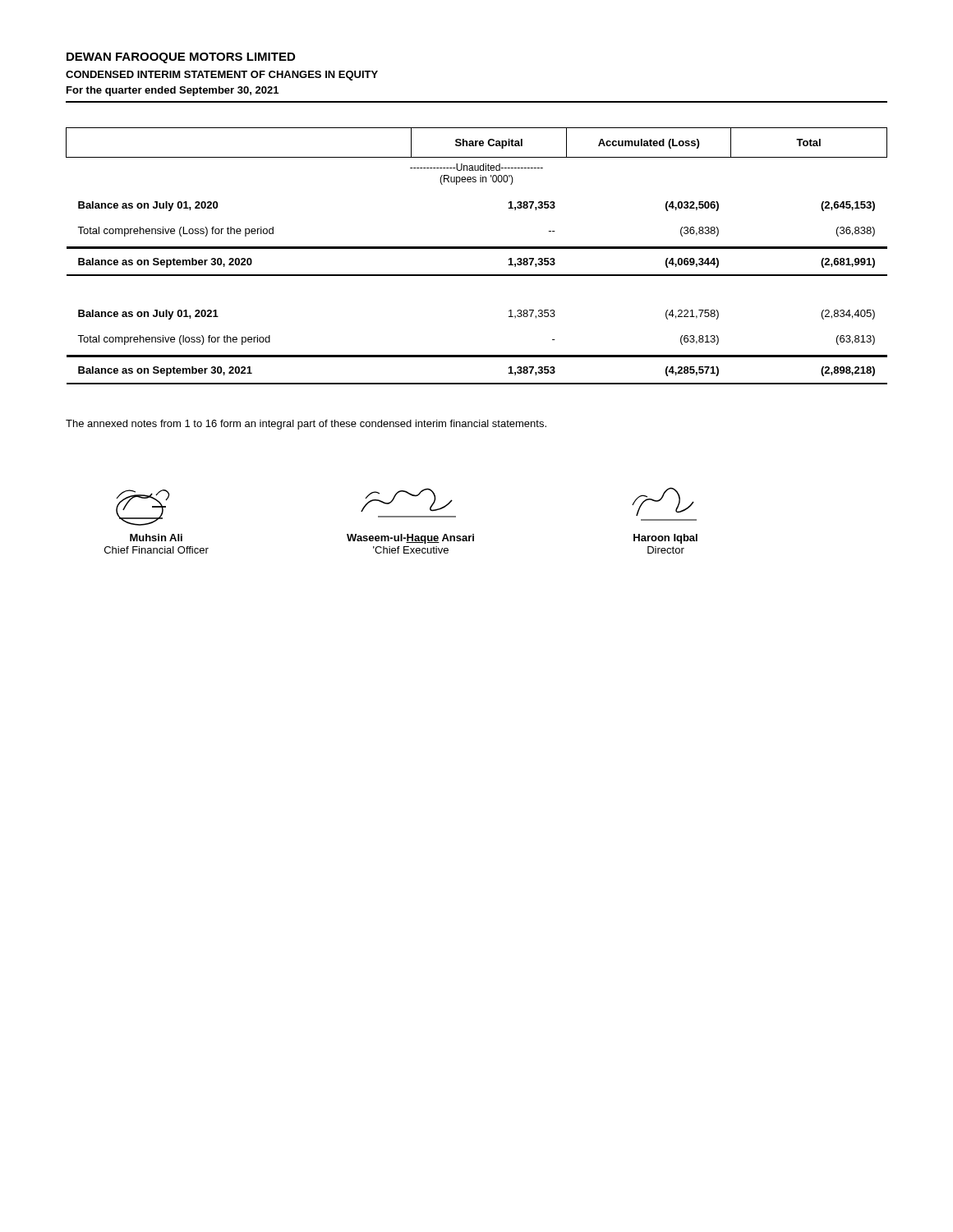Select the passage starting "The annexed notes"
This screenshot has width=953, height=1232.
pyautogui.click(x=306, y=423)
